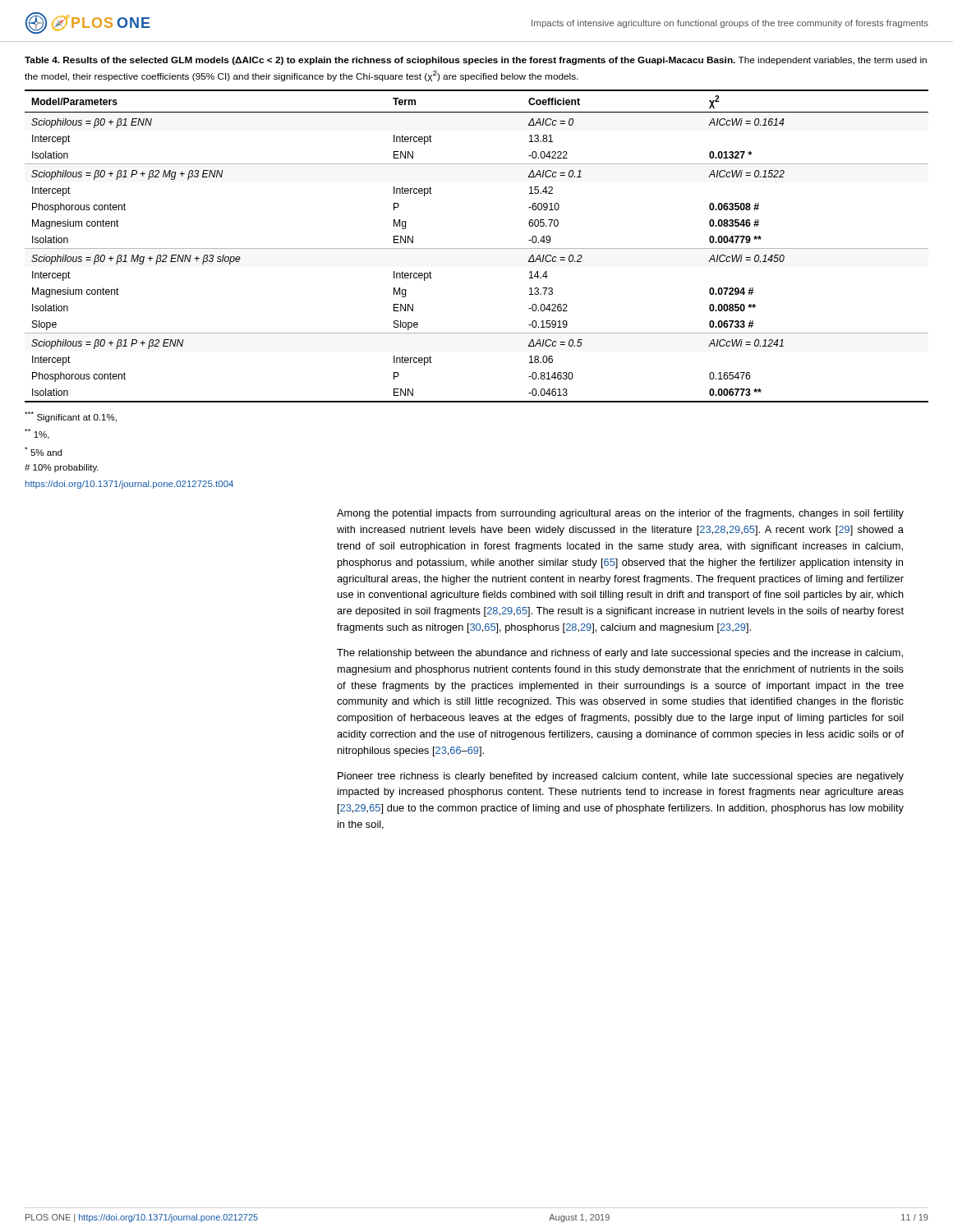Click on the table containing "0.06733 #"
Viewport: 953px width, 1232px height.
(476, 246)
